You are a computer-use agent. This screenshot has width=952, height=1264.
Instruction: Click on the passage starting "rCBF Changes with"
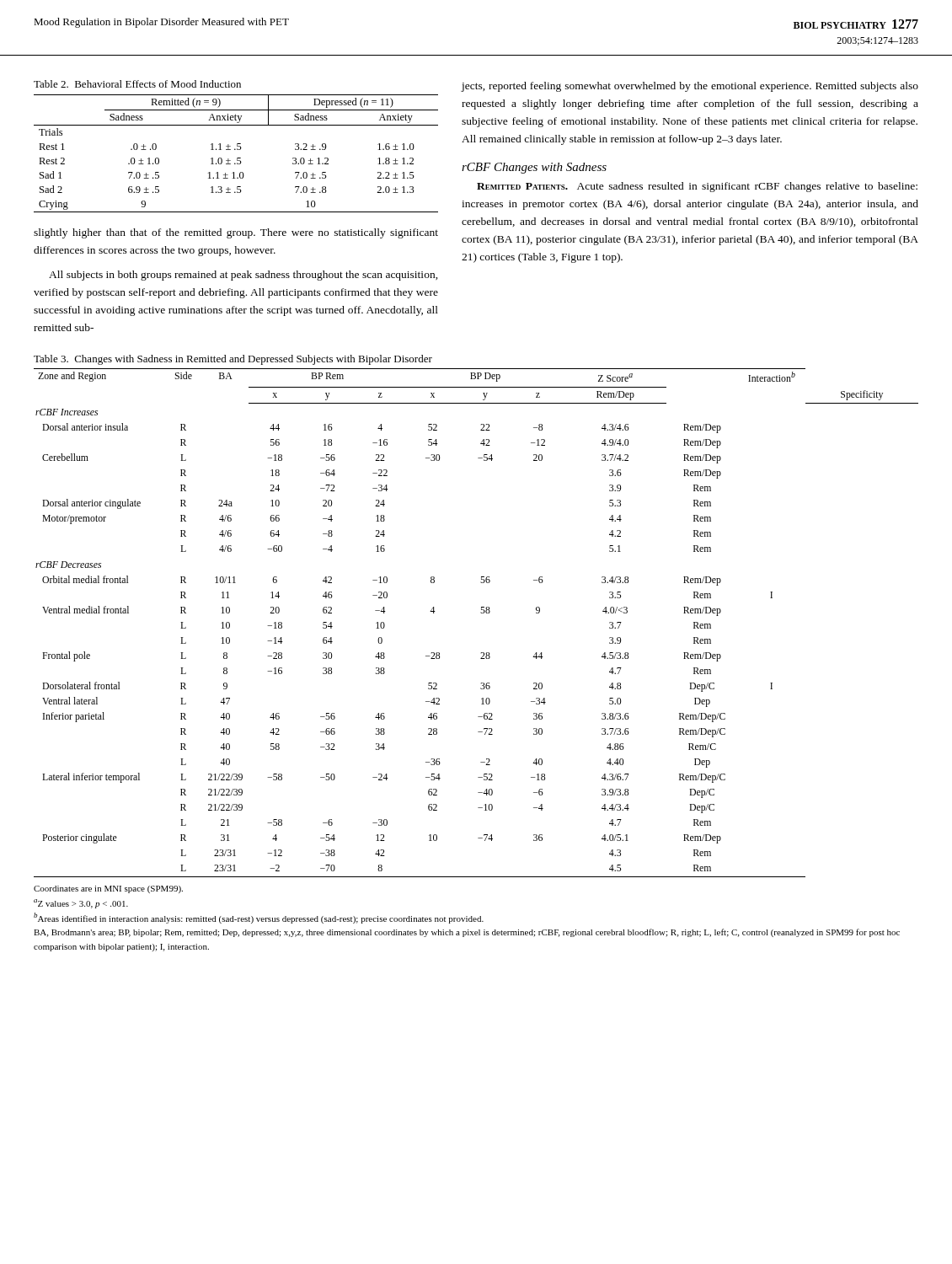tap(534, 167)
